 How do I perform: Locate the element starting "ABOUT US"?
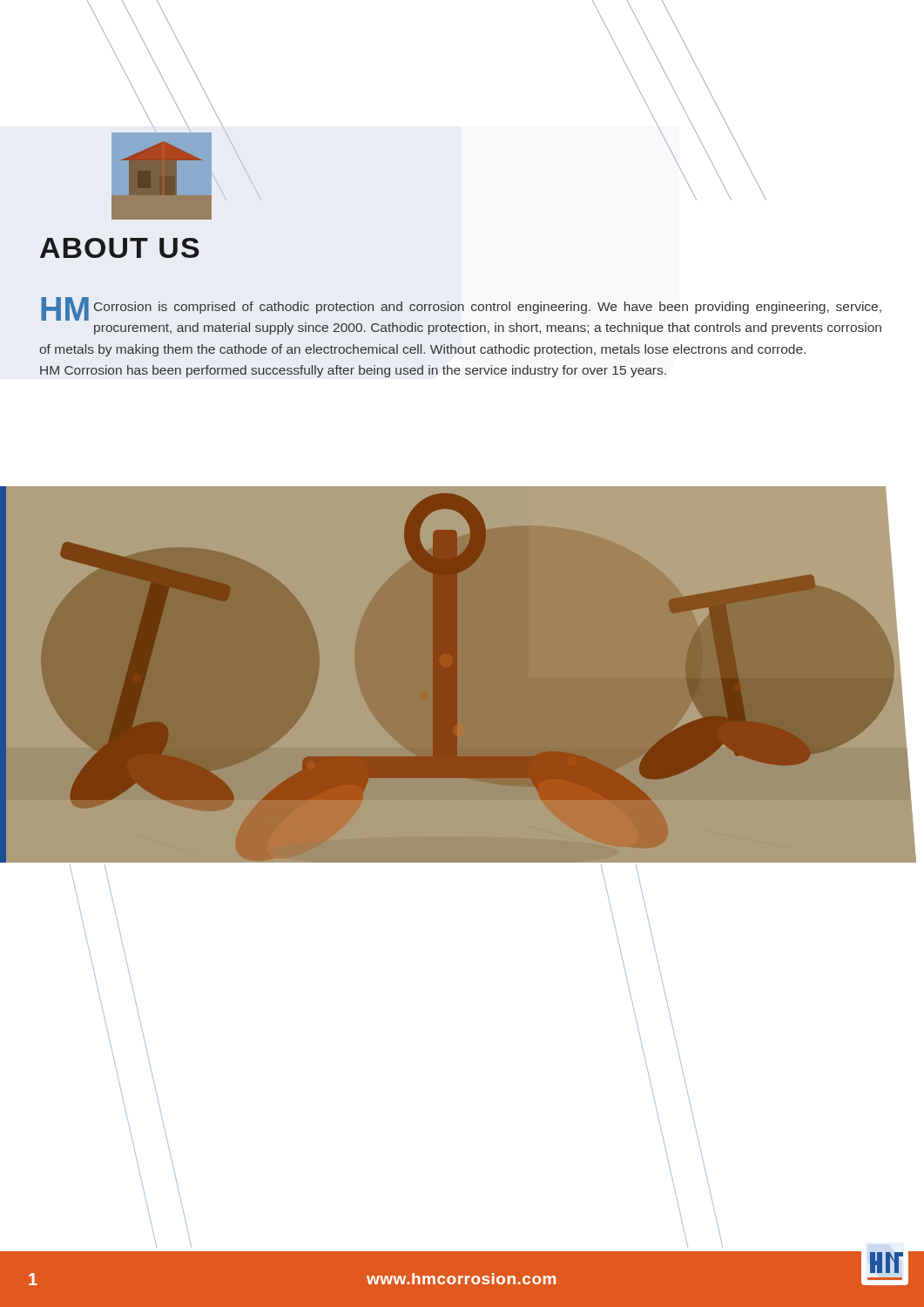[120, 247]
